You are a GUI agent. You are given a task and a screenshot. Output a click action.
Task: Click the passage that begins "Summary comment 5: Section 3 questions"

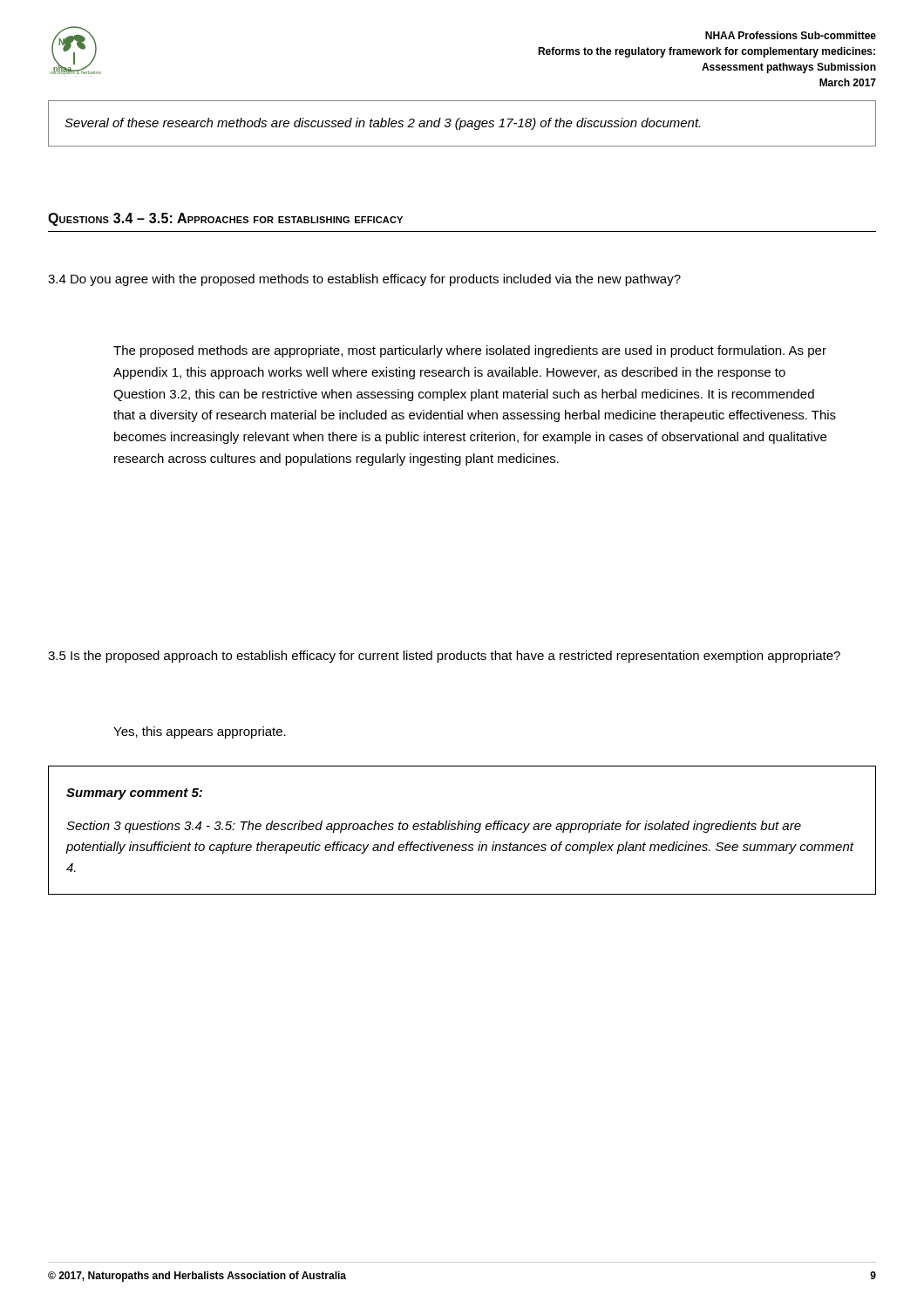462,830
